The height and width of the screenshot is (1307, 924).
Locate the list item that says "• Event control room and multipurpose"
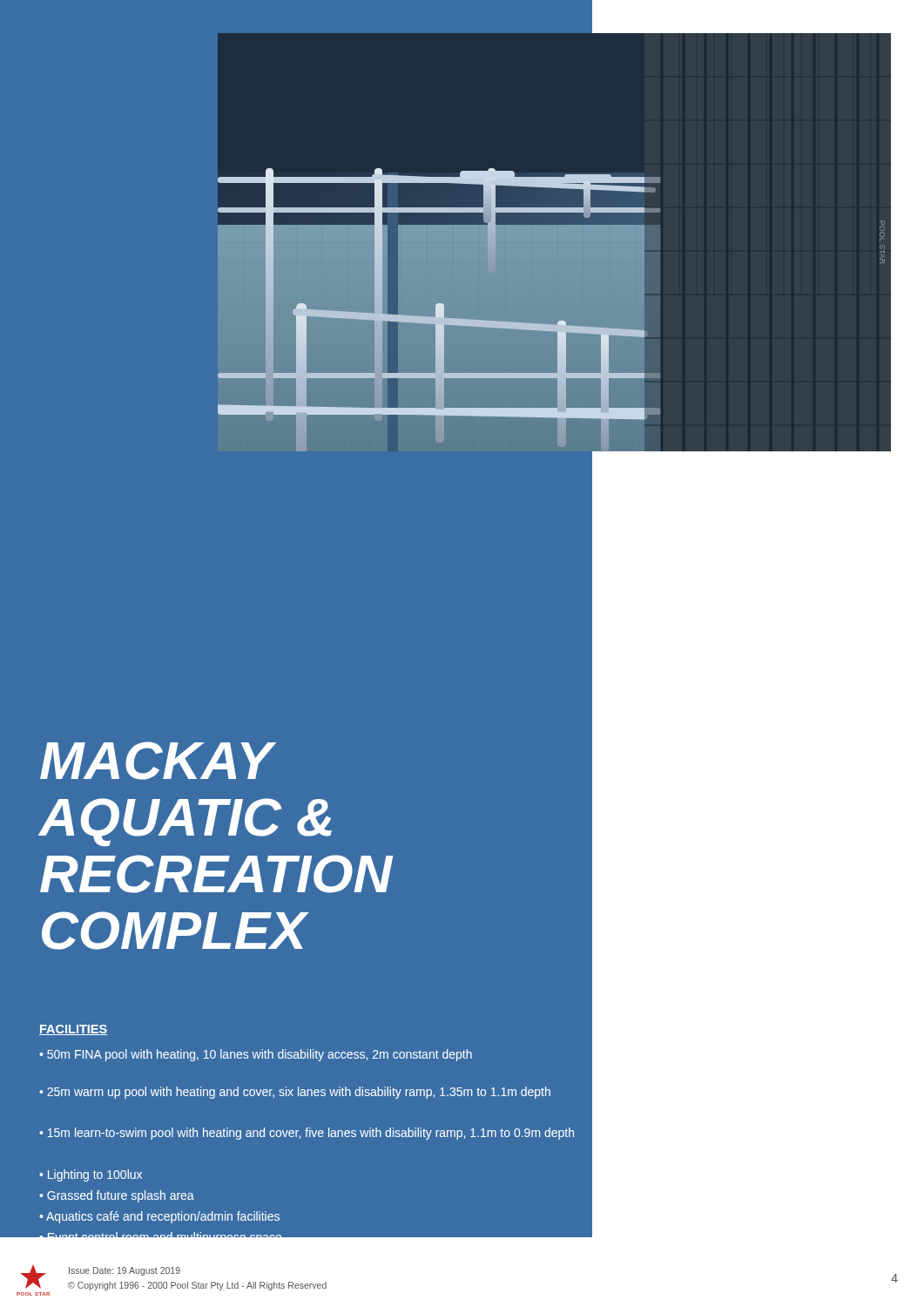click(x=161, y=1237)
